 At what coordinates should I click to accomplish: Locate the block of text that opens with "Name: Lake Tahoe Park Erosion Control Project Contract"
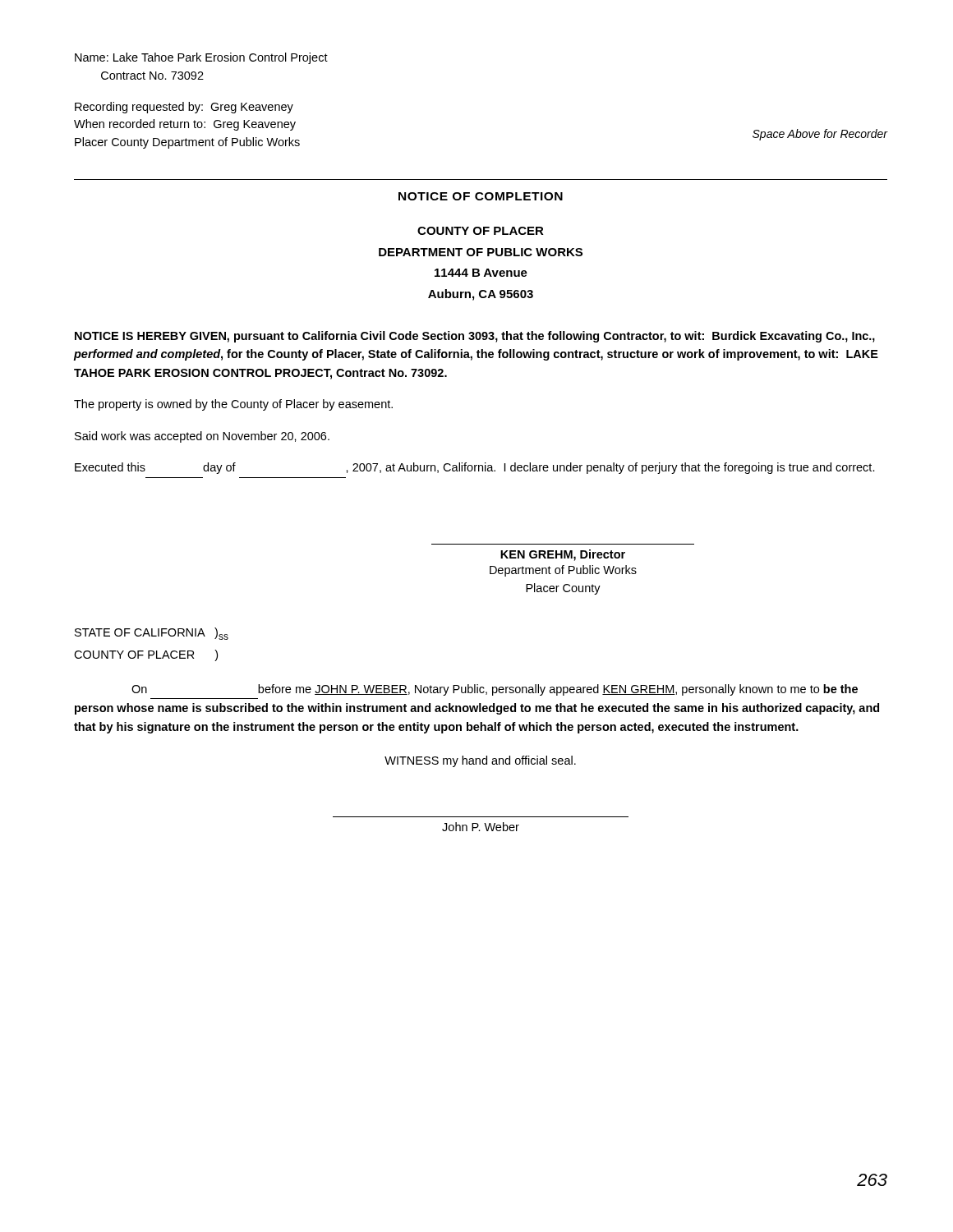click(x=201, y=66)
